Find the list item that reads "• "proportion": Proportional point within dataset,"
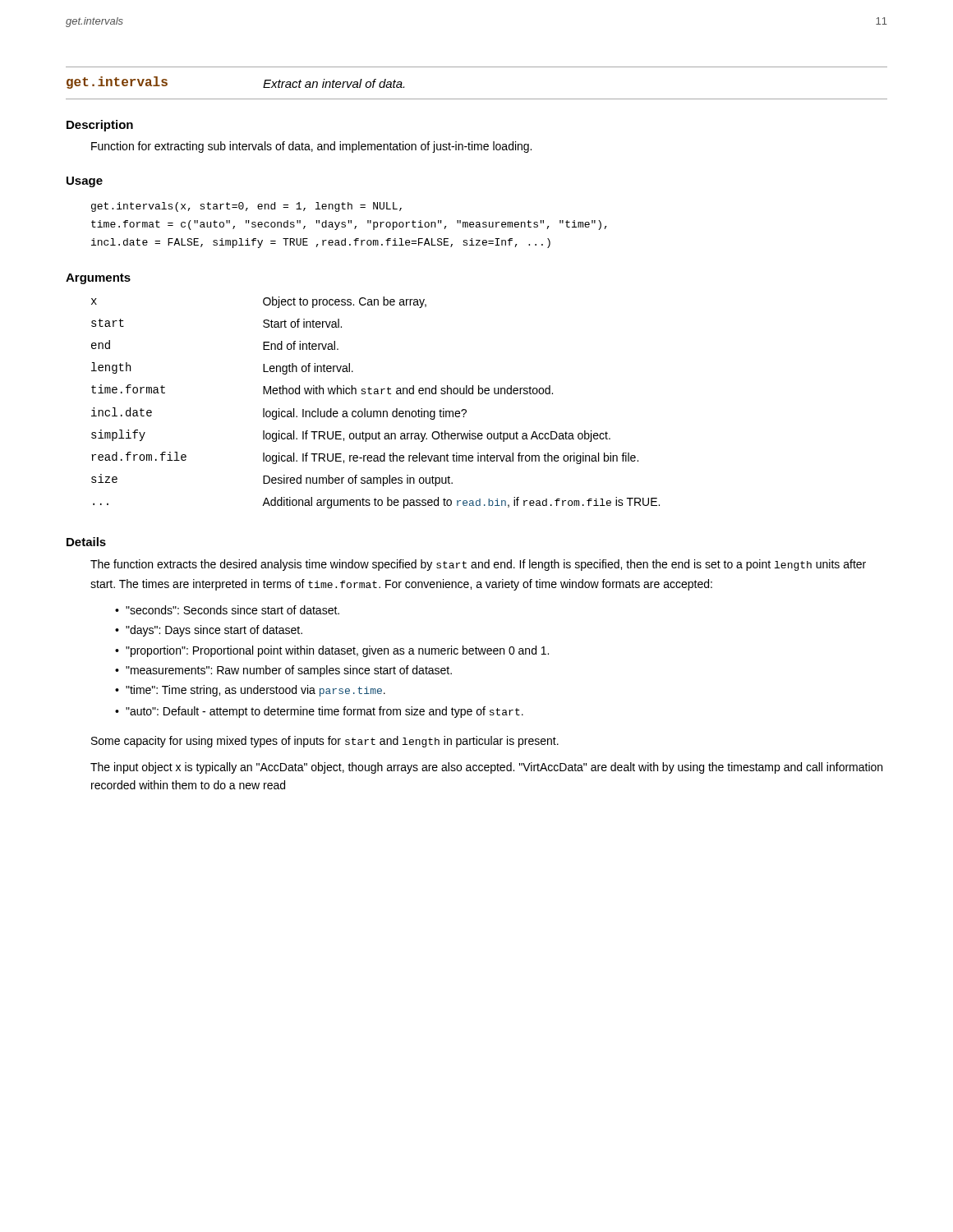Screen dimensions: 1232x953 coord(333,650)
